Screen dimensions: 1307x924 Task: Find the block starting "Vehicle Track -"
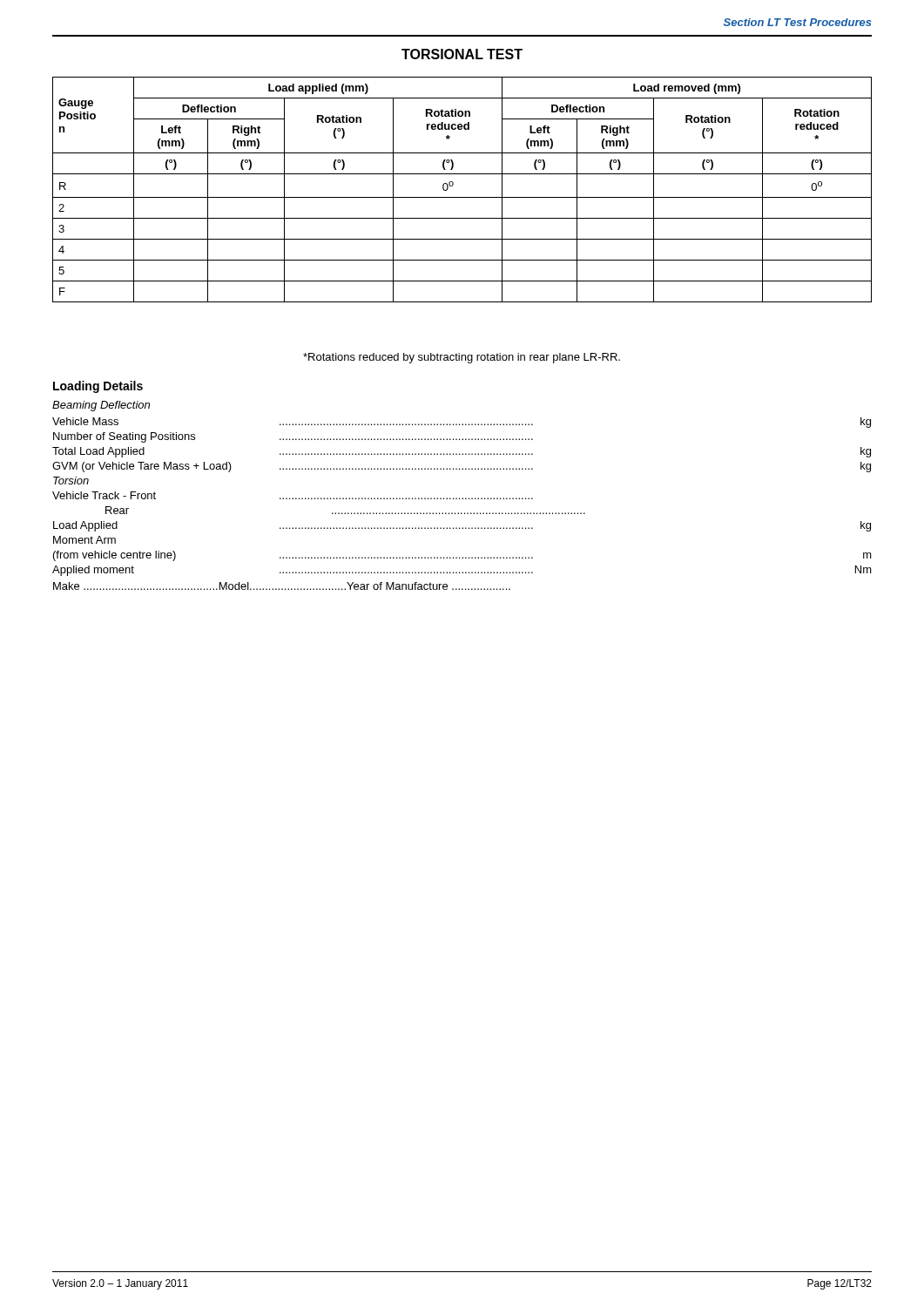(462, 495)
